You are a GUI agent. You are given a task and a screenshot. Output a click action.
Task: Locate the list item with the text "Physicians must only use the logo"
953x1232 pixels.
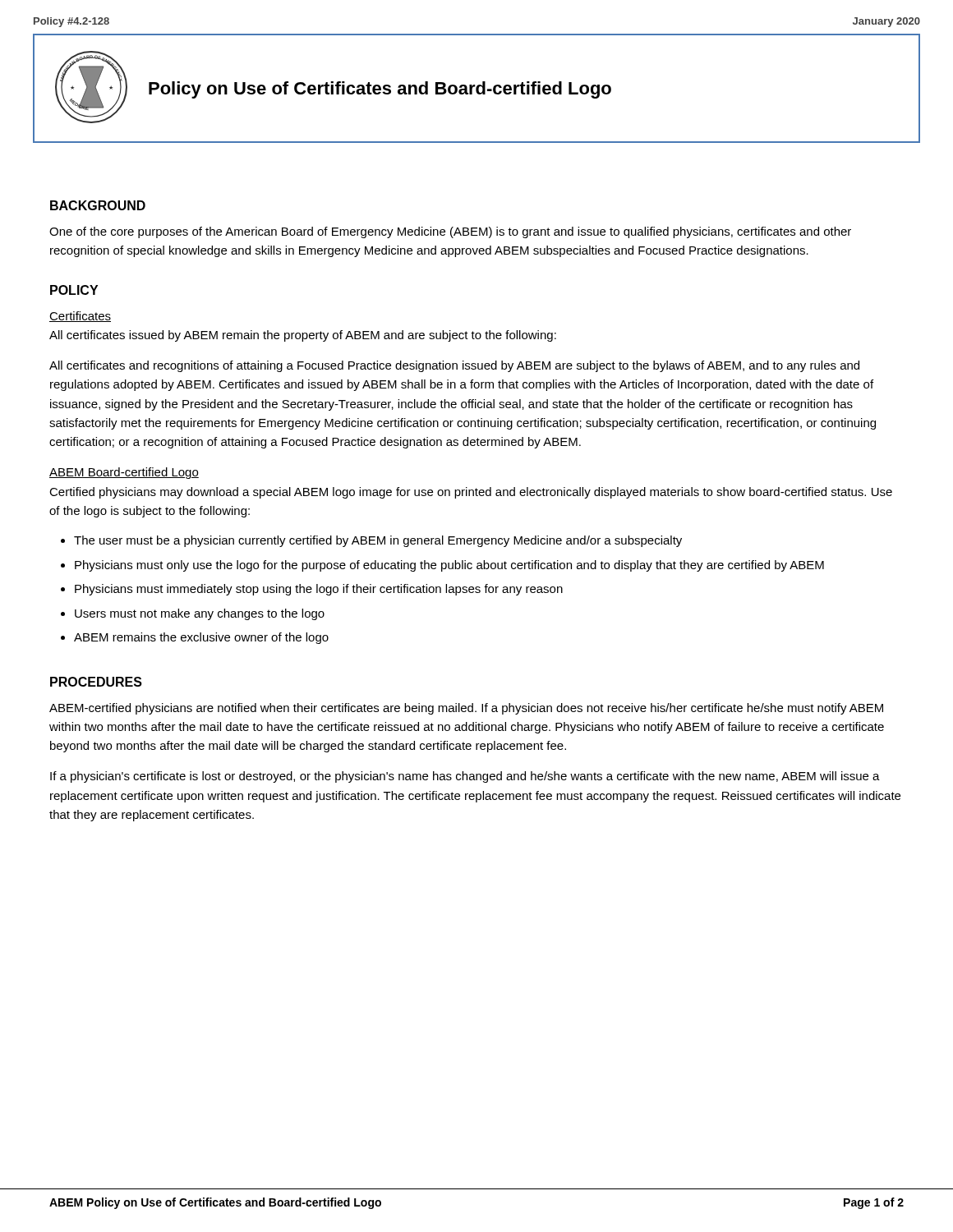pyautogui.click(x=449, y=564)
